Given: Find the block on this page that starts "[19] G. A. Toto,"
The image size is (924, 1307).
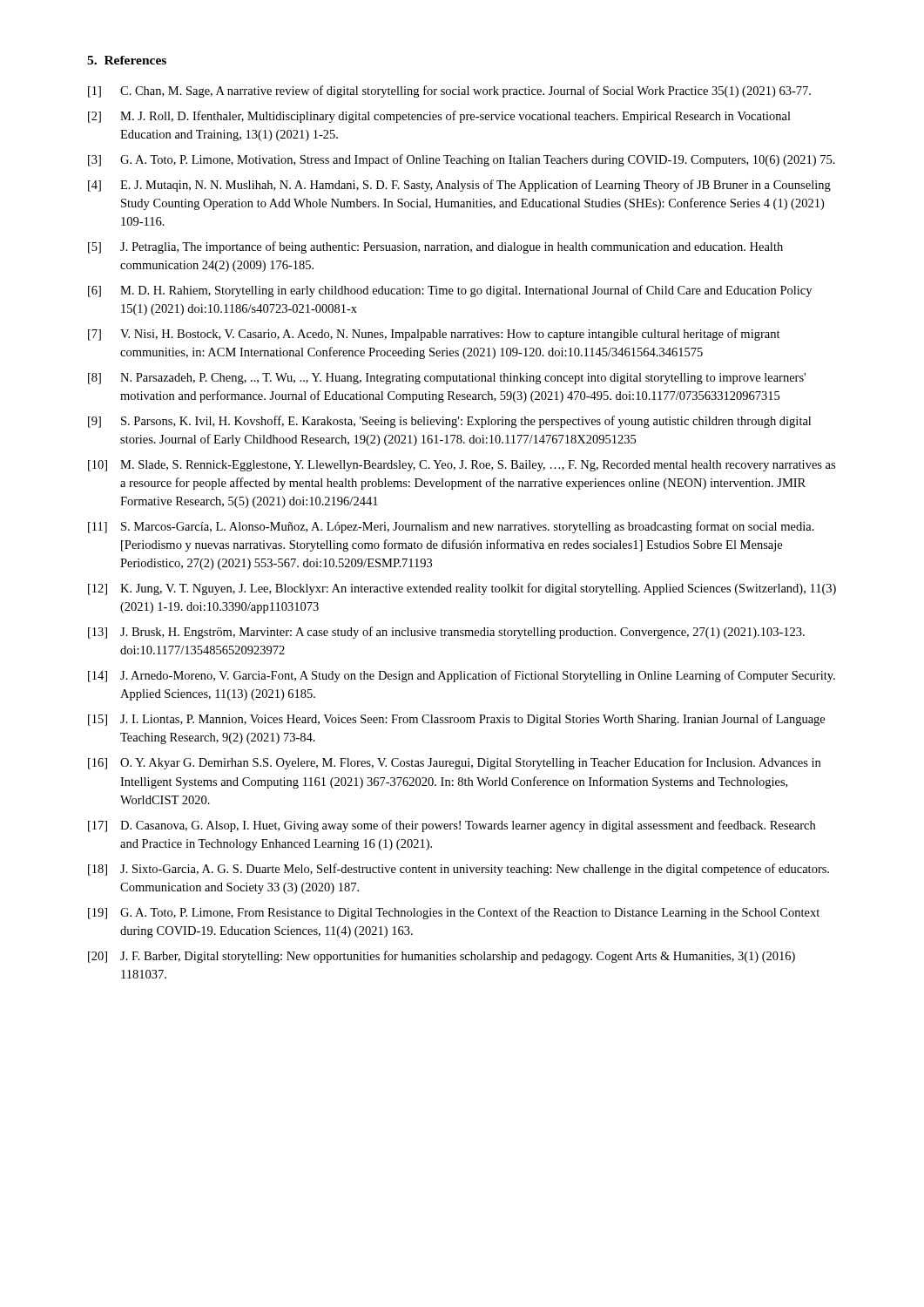Looking at the screenshot, I should click(462, 922).
